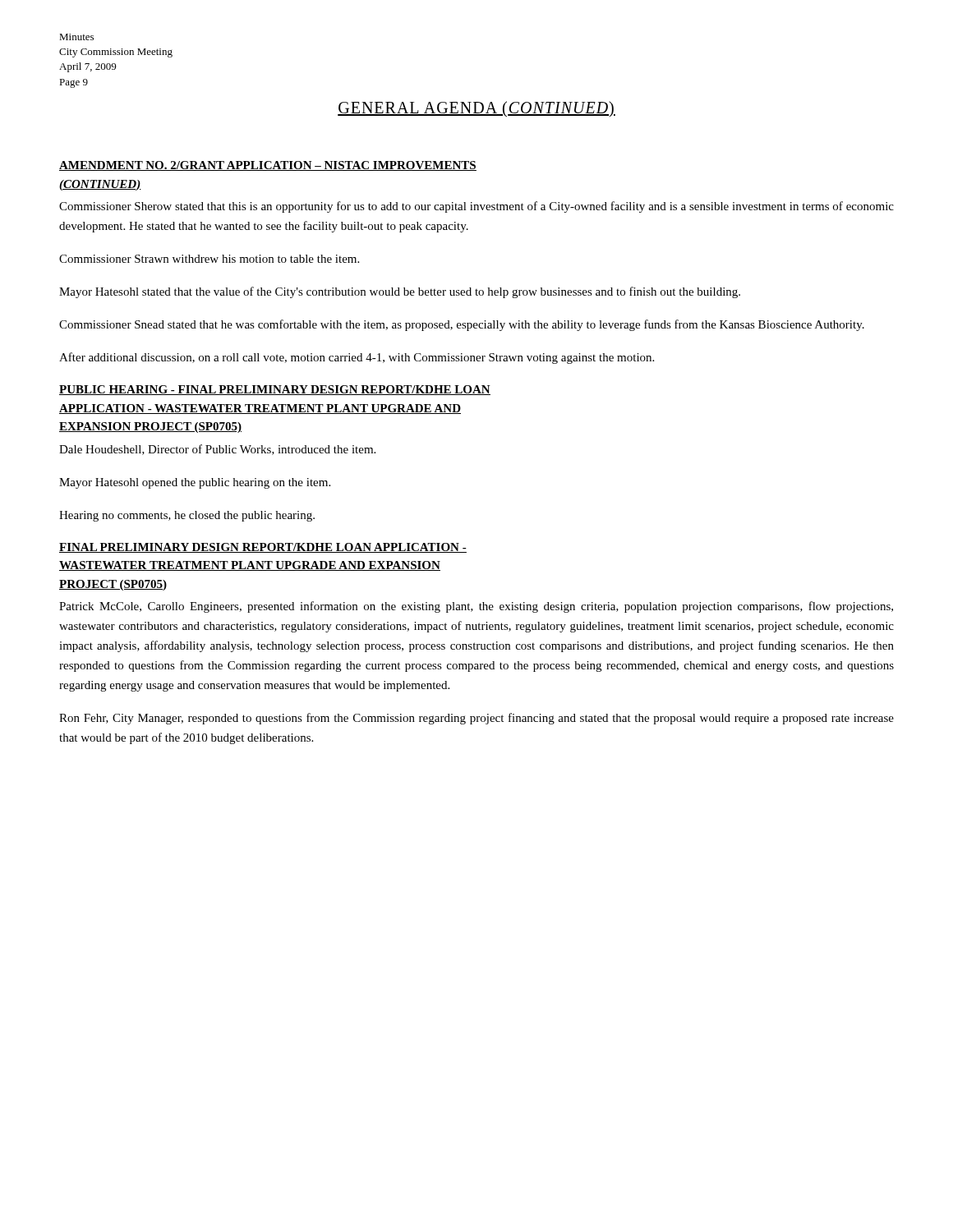The image size is (953, 1232).
Task: Click on the text block containing "After additional discussion, on a"
Action: pyautogui.click(x=357, y=357)
